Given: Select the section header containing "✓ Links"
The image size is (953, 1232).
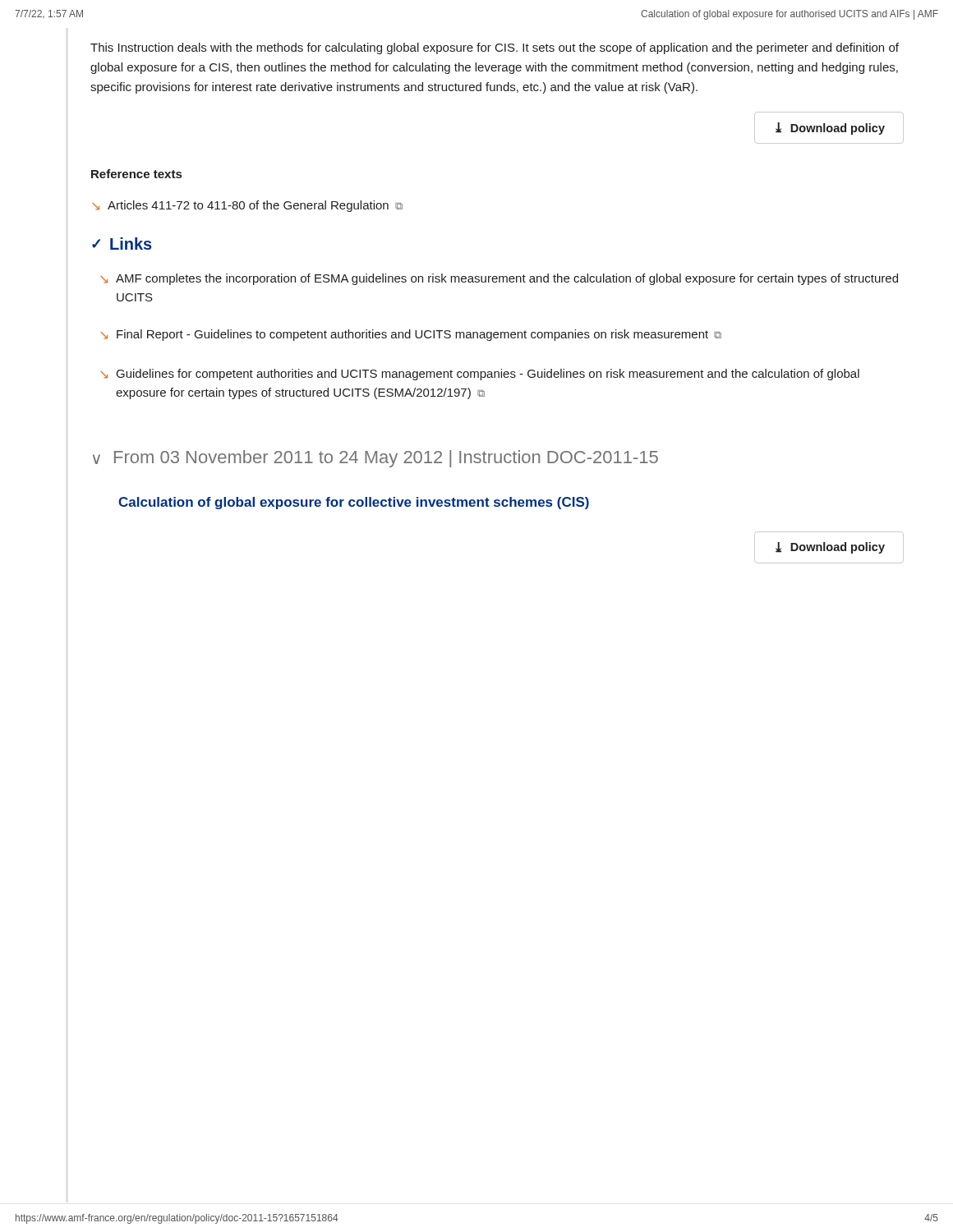Looking at the screenshot, I should tap(121, 244).
